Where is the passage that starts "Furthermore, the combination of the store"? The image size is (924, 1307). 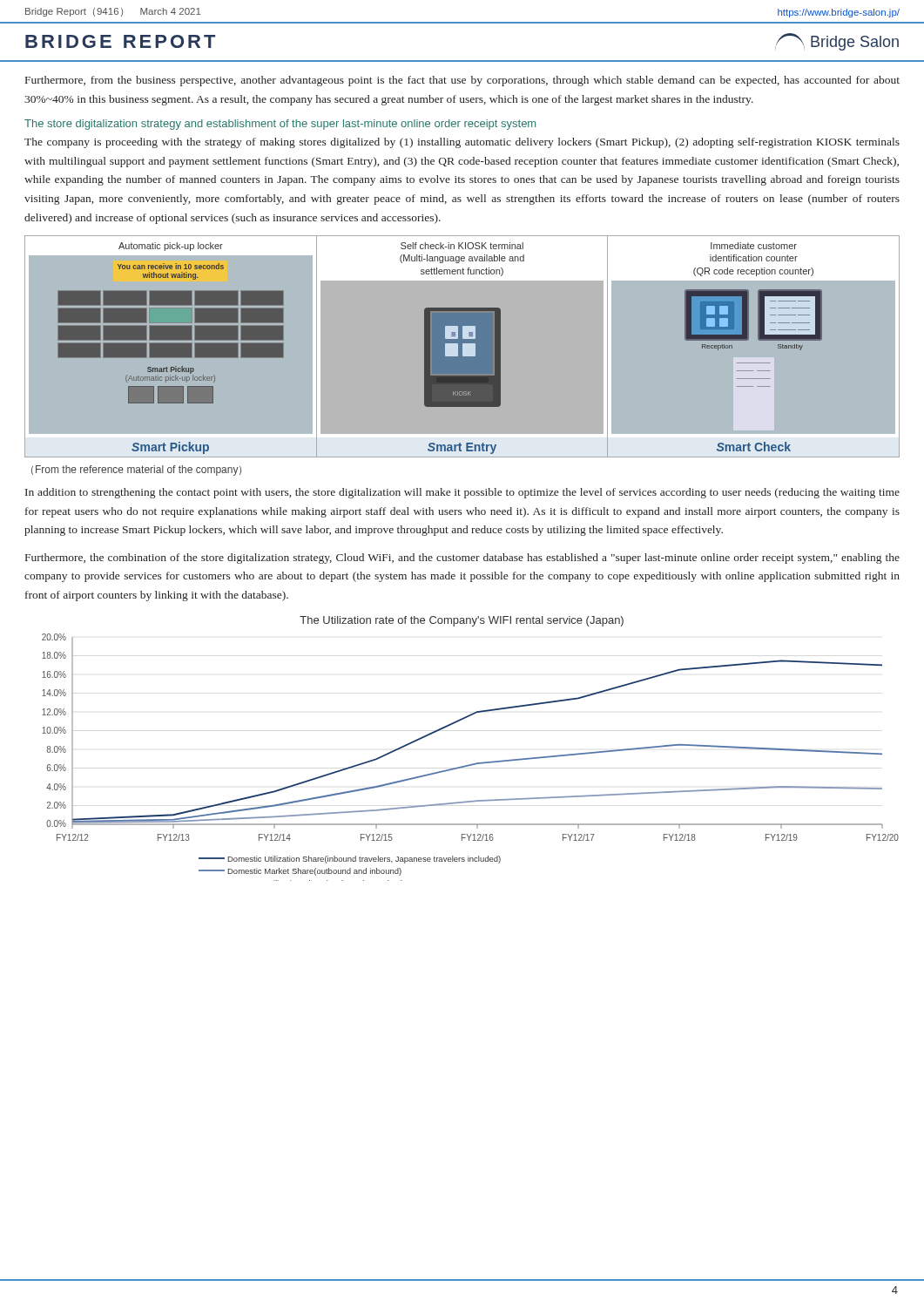click(x=462, y=576)
